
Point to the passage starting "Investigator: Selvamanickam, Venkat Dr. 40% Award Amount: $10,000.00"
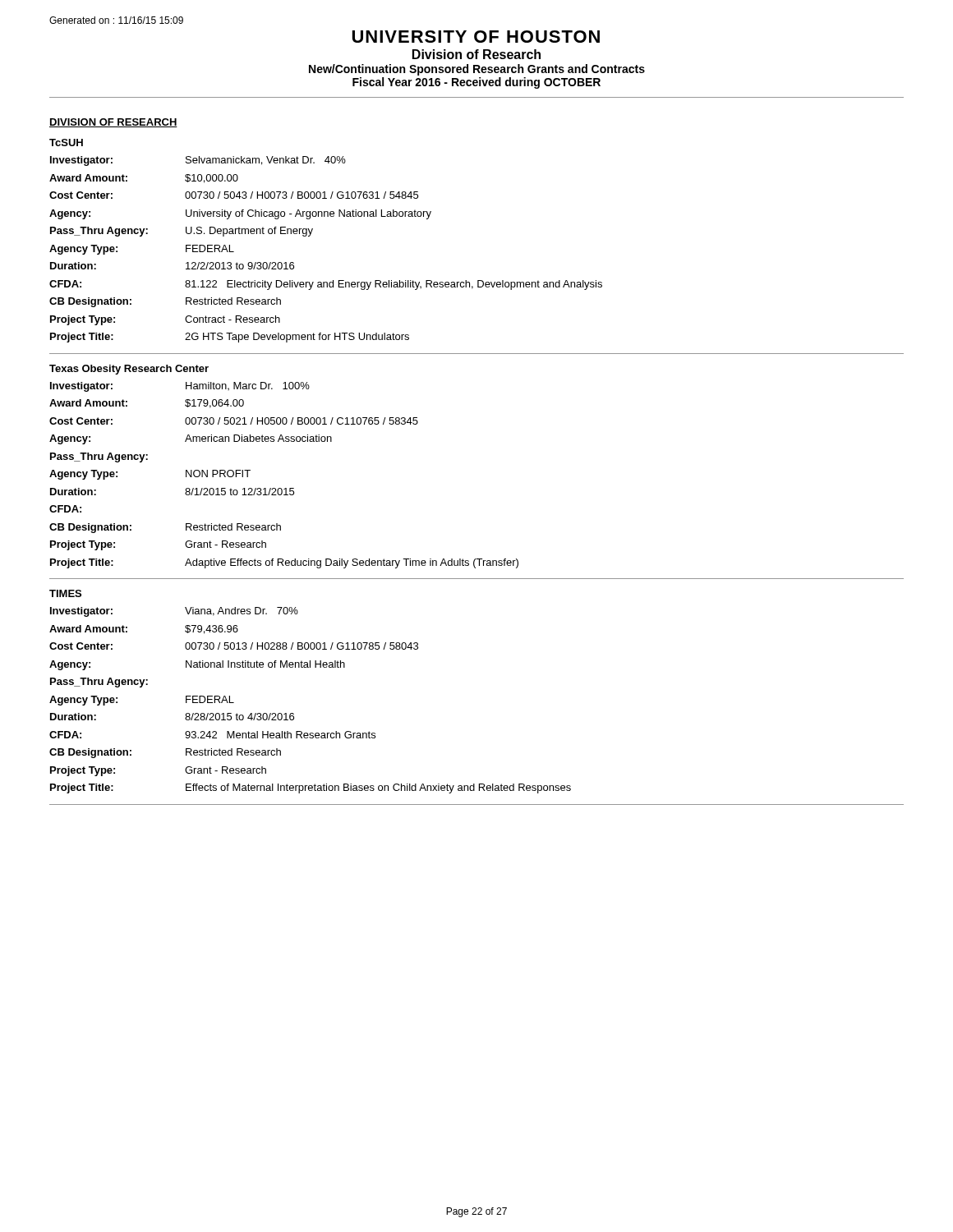pyautogui.click(x=198, y=161)
